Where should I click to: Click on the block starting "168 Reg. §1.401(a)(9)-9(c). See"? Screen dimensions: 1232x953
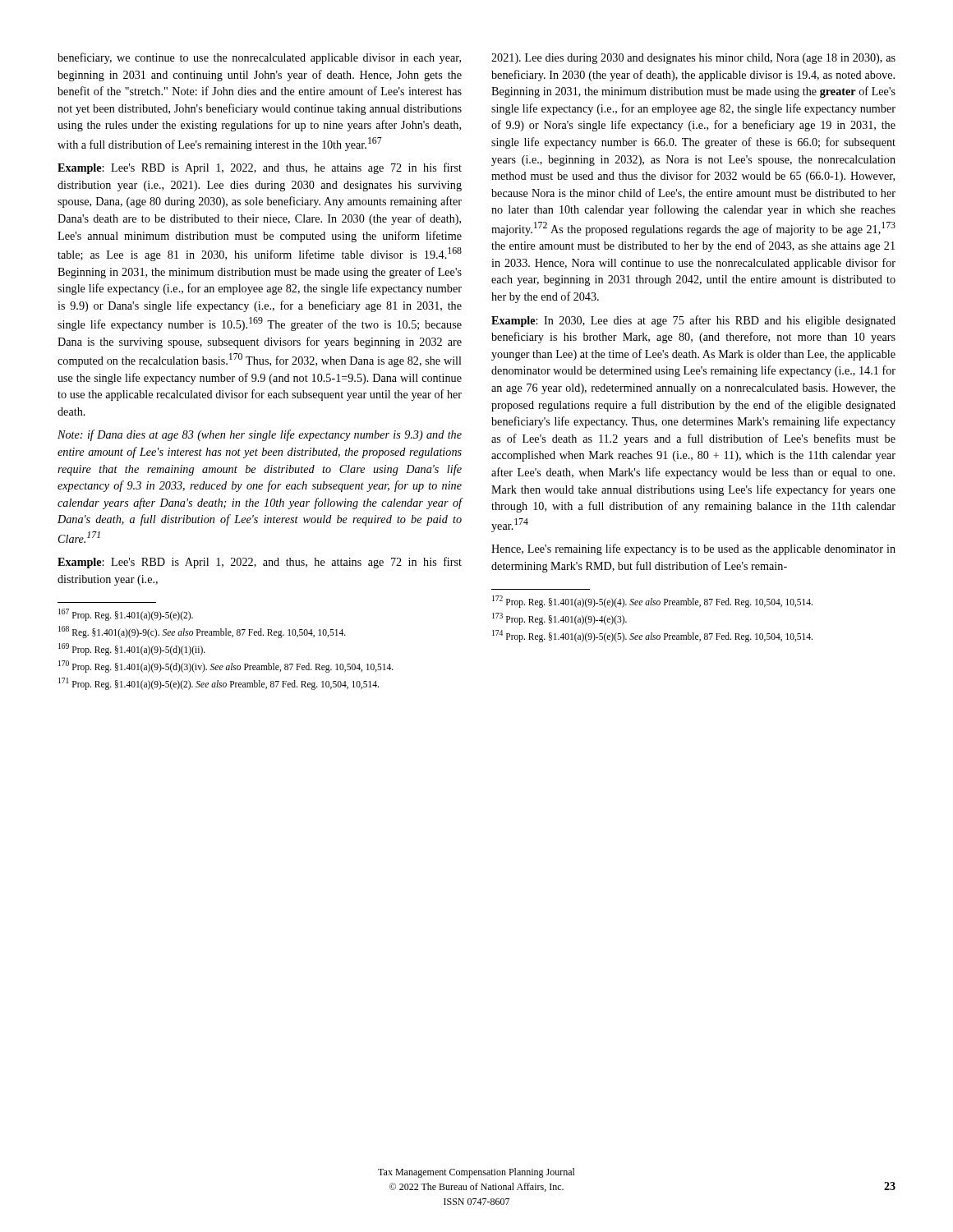260,632
